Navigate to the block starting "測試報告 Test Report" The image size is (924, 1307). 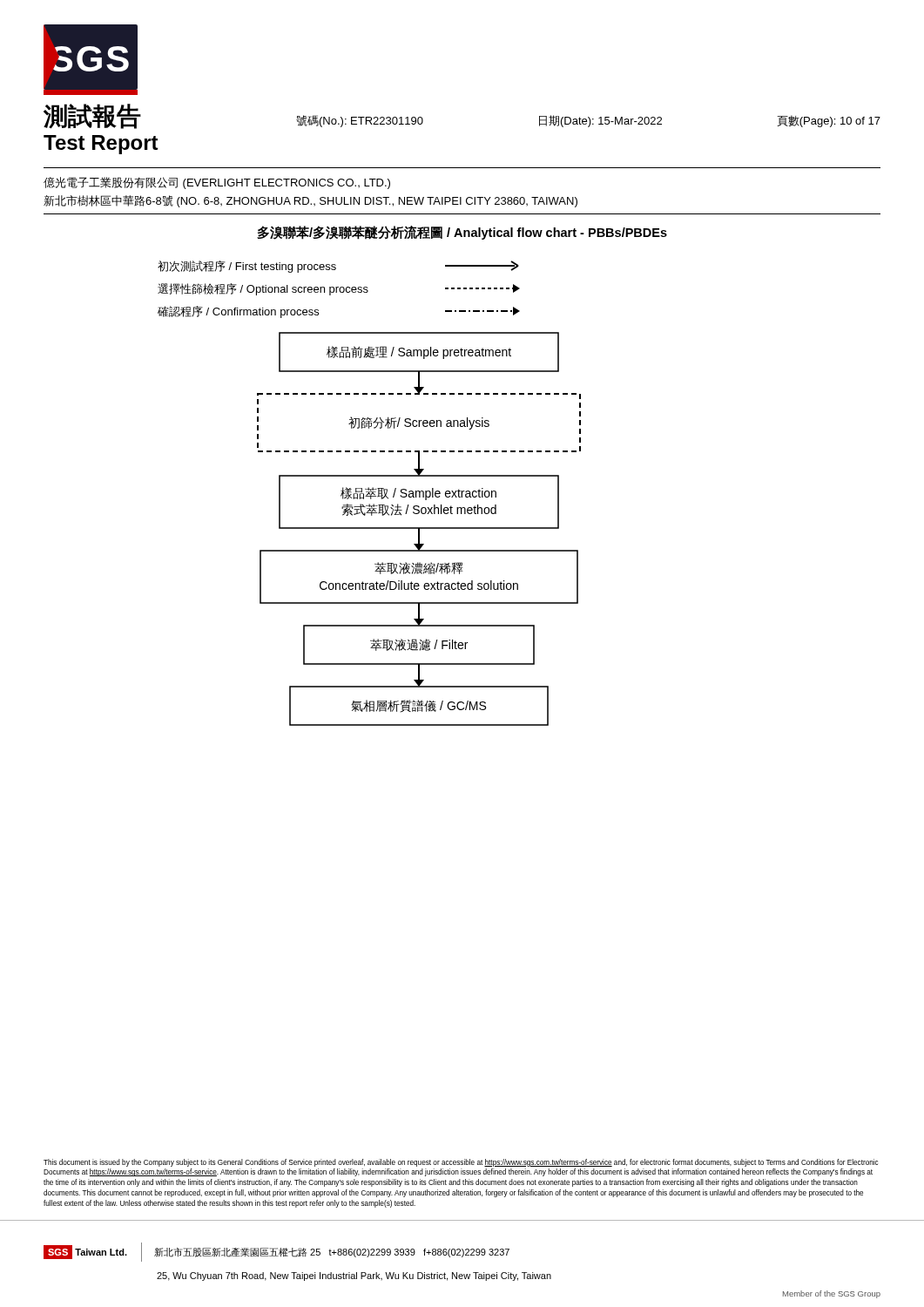coord(101,129)
